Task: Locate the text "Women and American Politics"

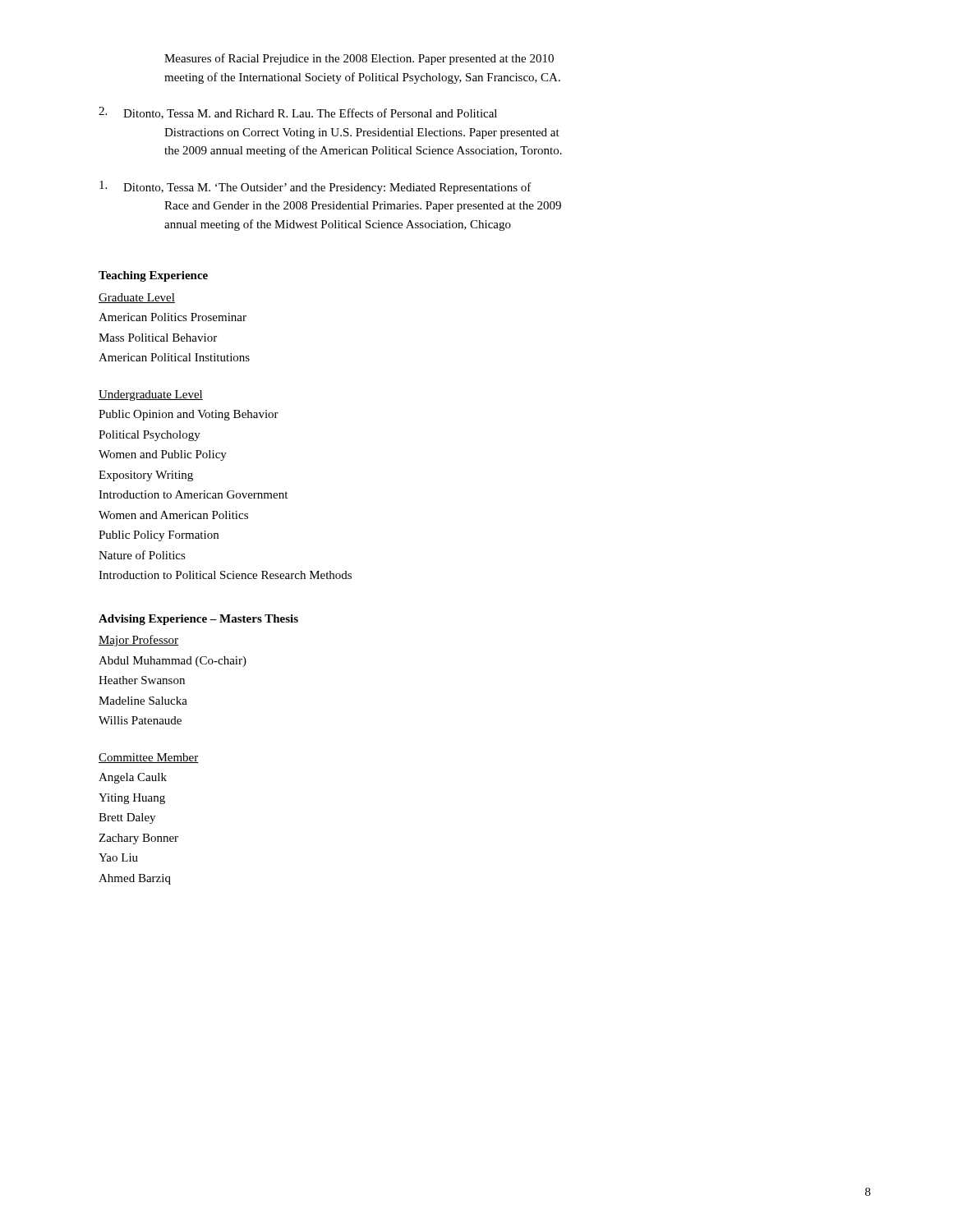Action: (174, 515)
